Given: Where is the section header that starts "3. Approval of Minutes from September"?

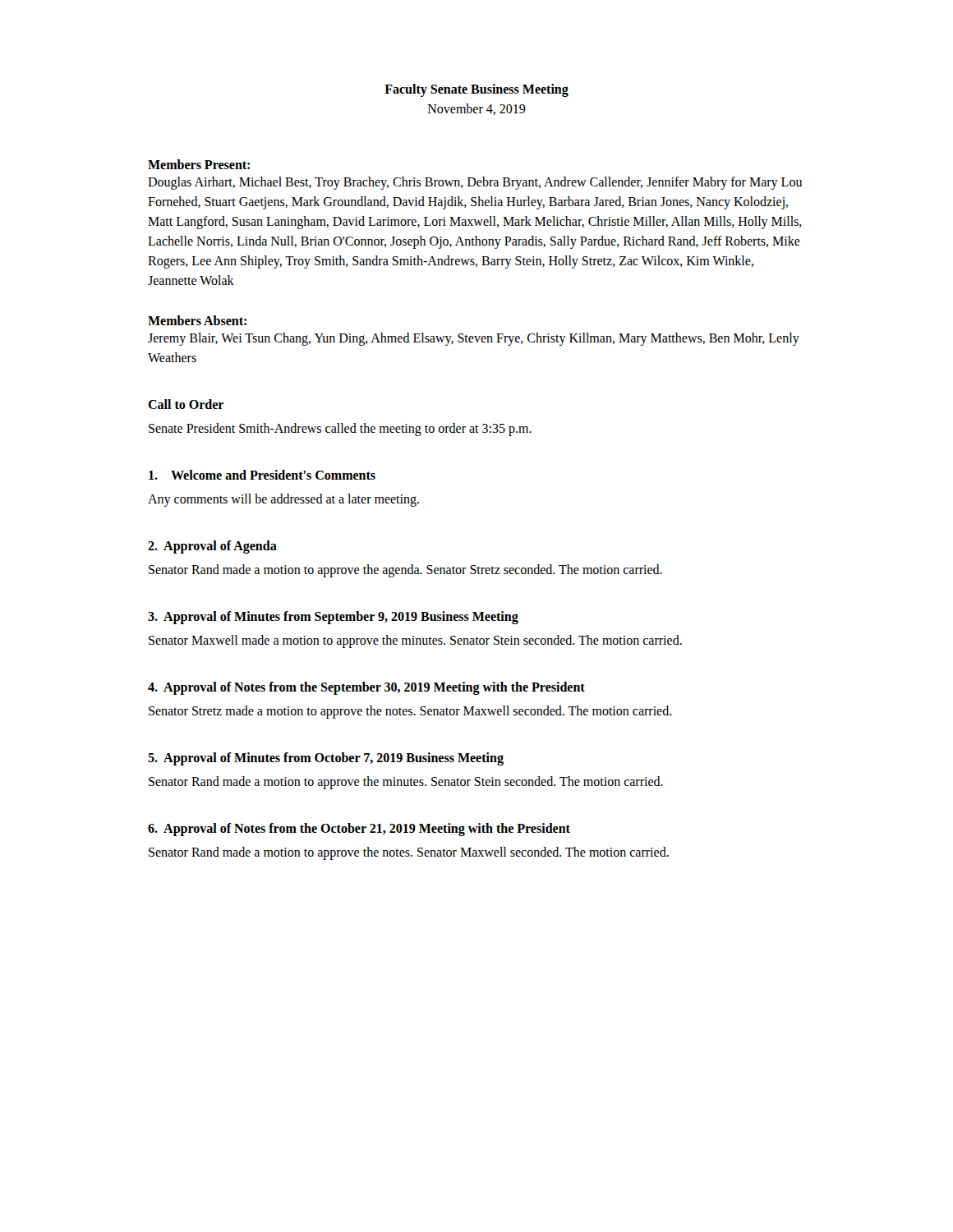Looking at the screenshot, I should [333, 616].
